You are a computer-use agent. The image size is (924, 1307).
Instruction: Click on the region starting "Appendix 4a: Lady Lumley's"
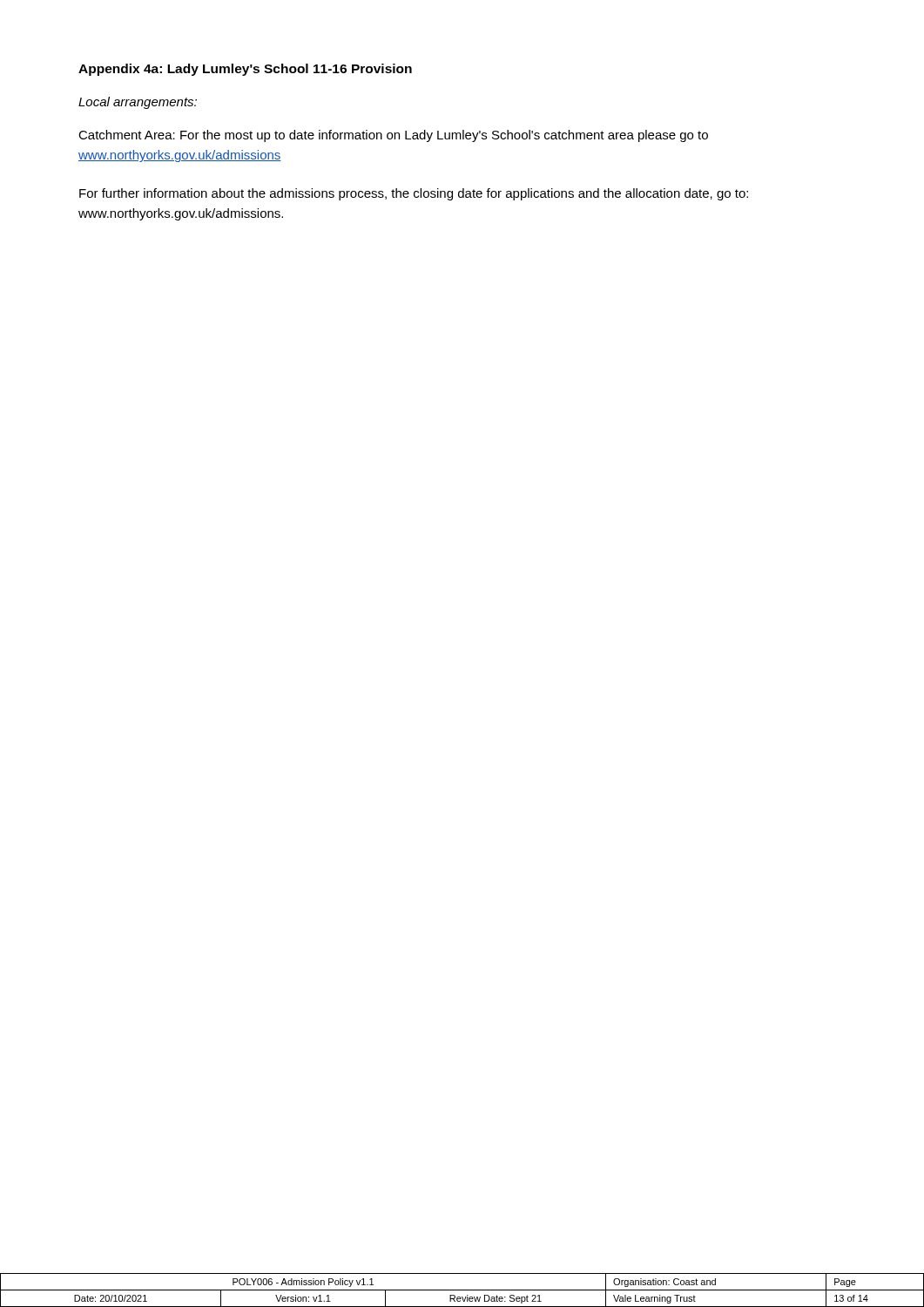245,68
